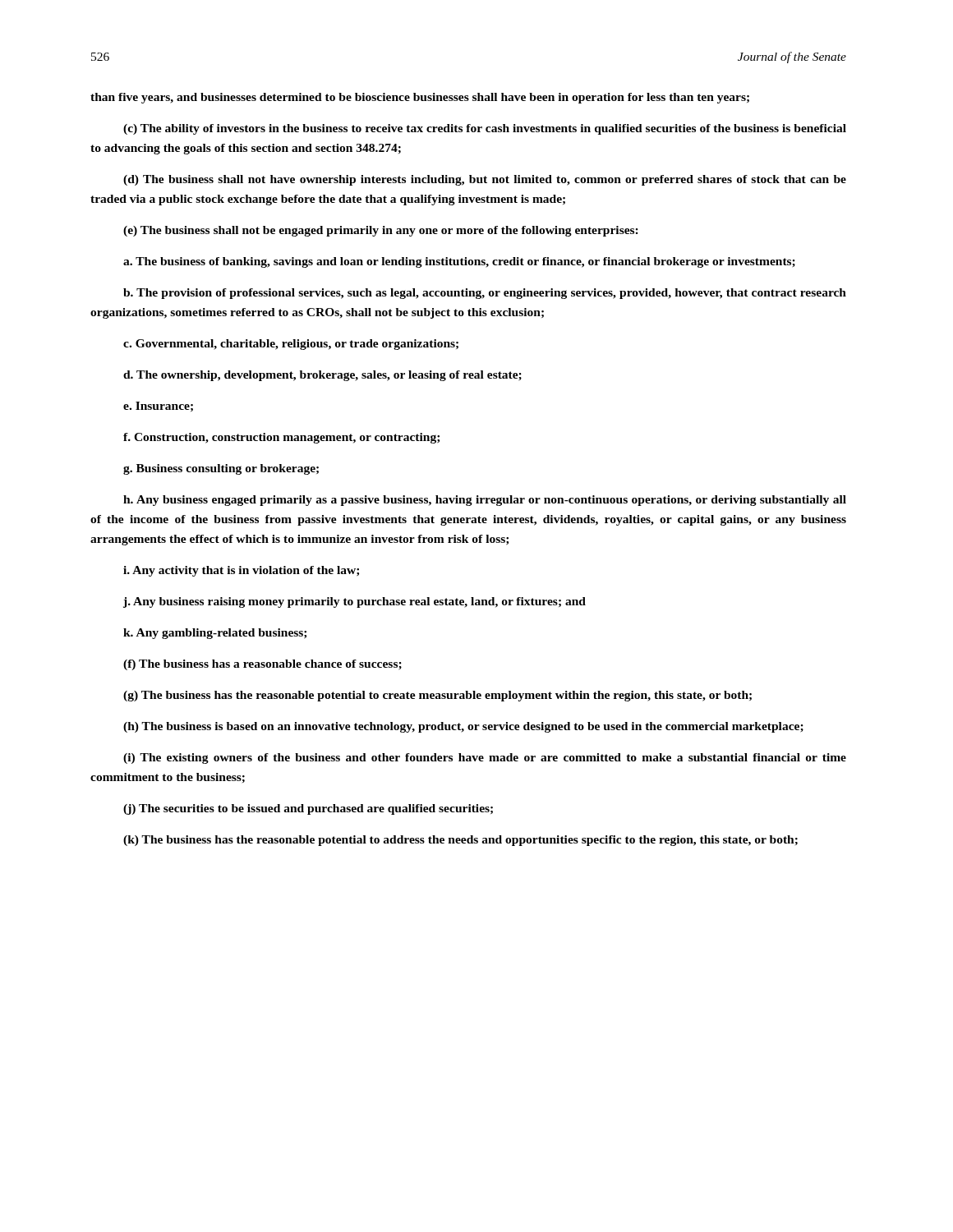Locate the block of text that opens with "(d) The business shall not have"
This screenshot has height=1232, width=953.
pyautogui.click(x=468, y=189)
